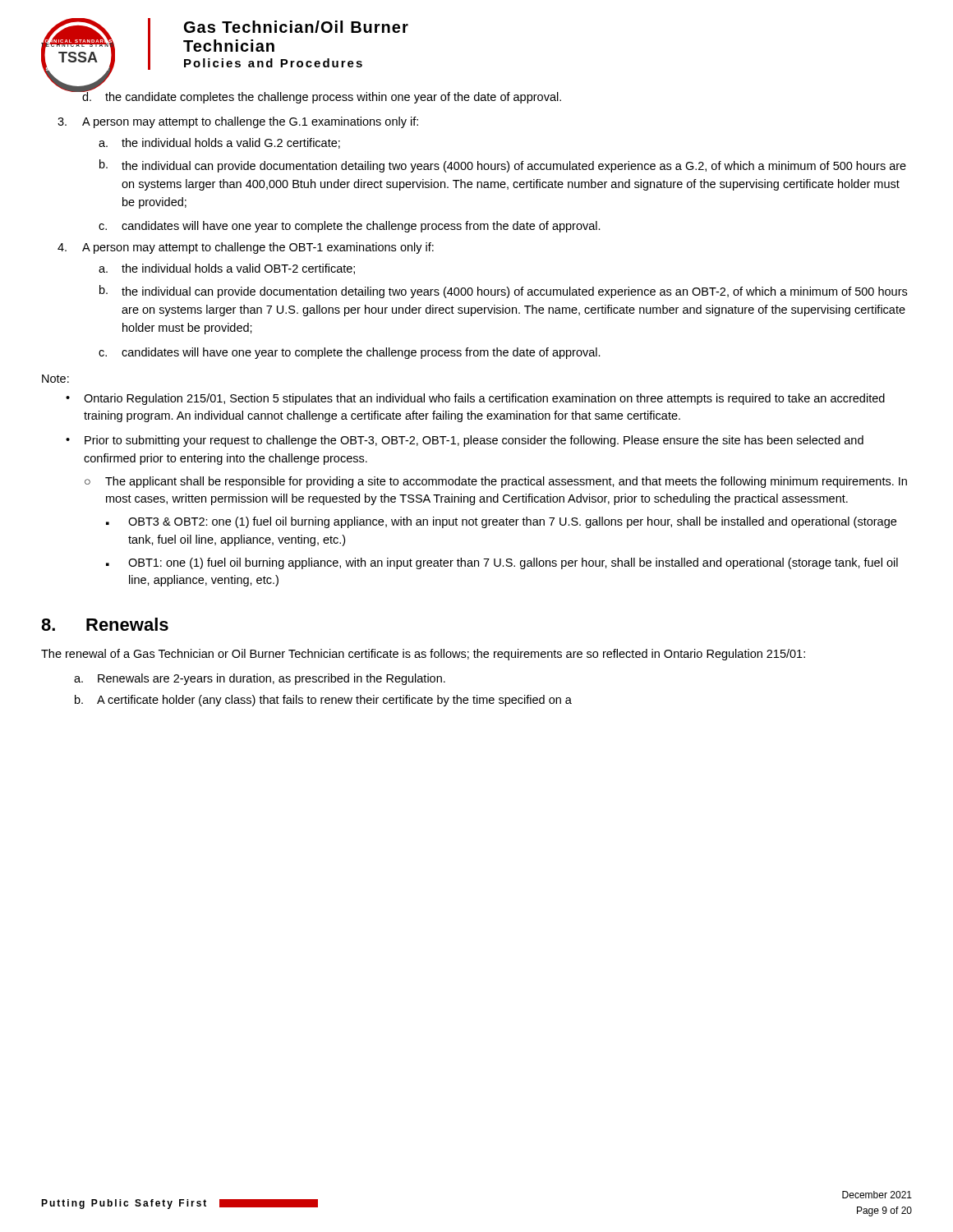Locate the list item that reads "b. A certificate holder"

click(x=493, y=700)
